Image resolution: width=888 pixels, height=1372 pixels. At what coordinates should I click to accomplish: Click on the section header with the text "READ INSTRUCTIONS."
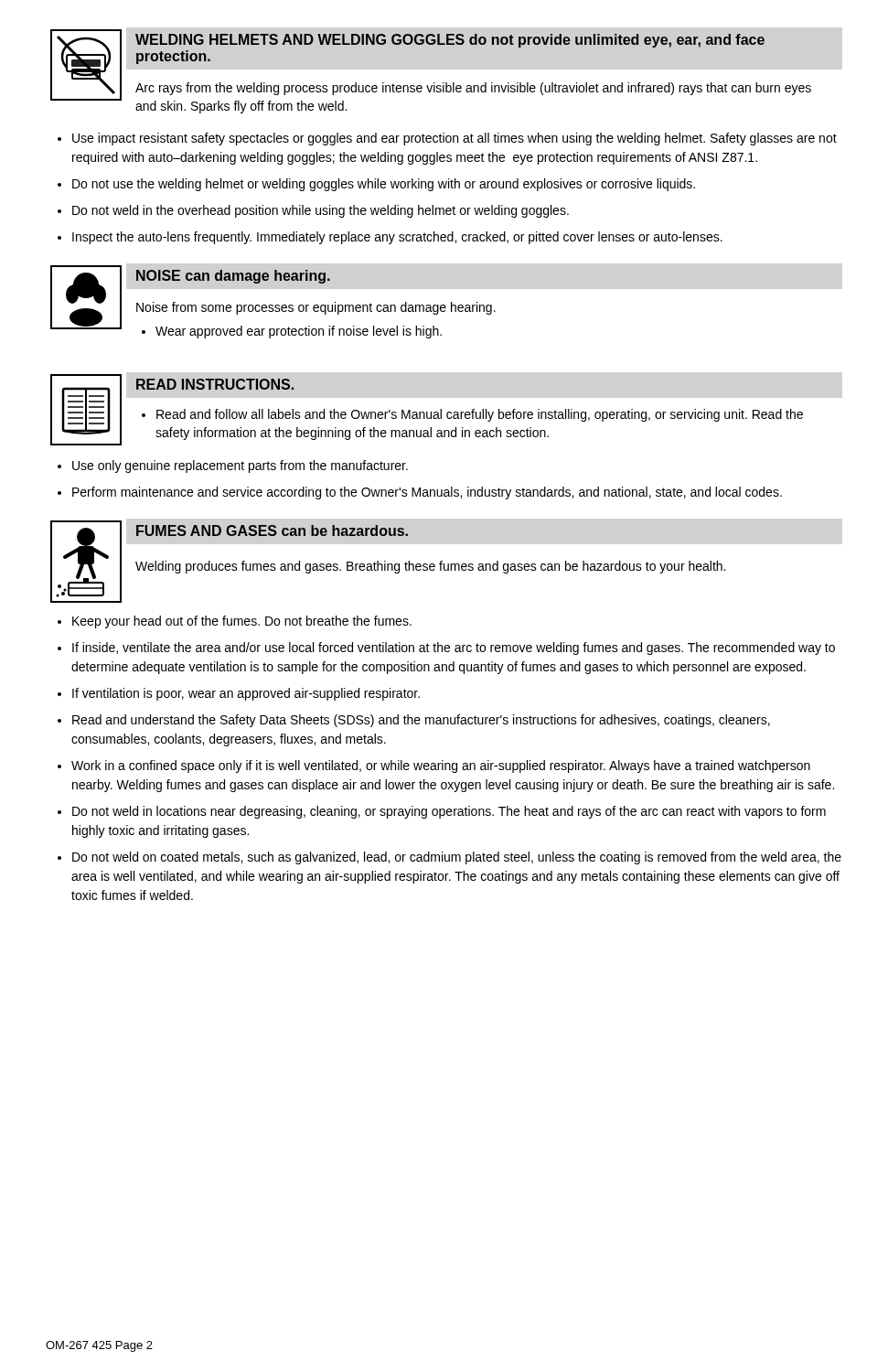click(x=215, y=385)
